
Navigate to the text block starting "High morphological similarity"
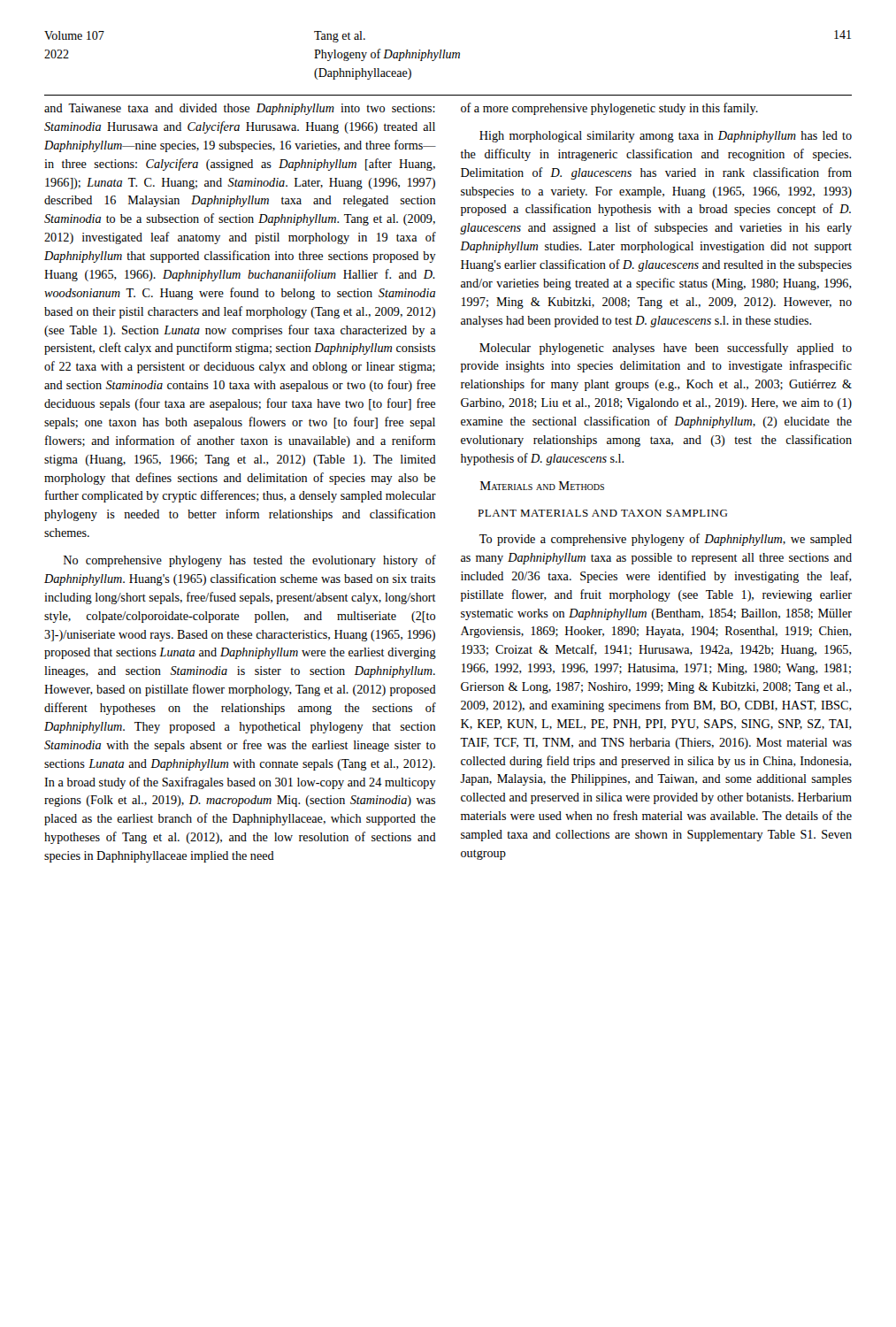point(656,228)
